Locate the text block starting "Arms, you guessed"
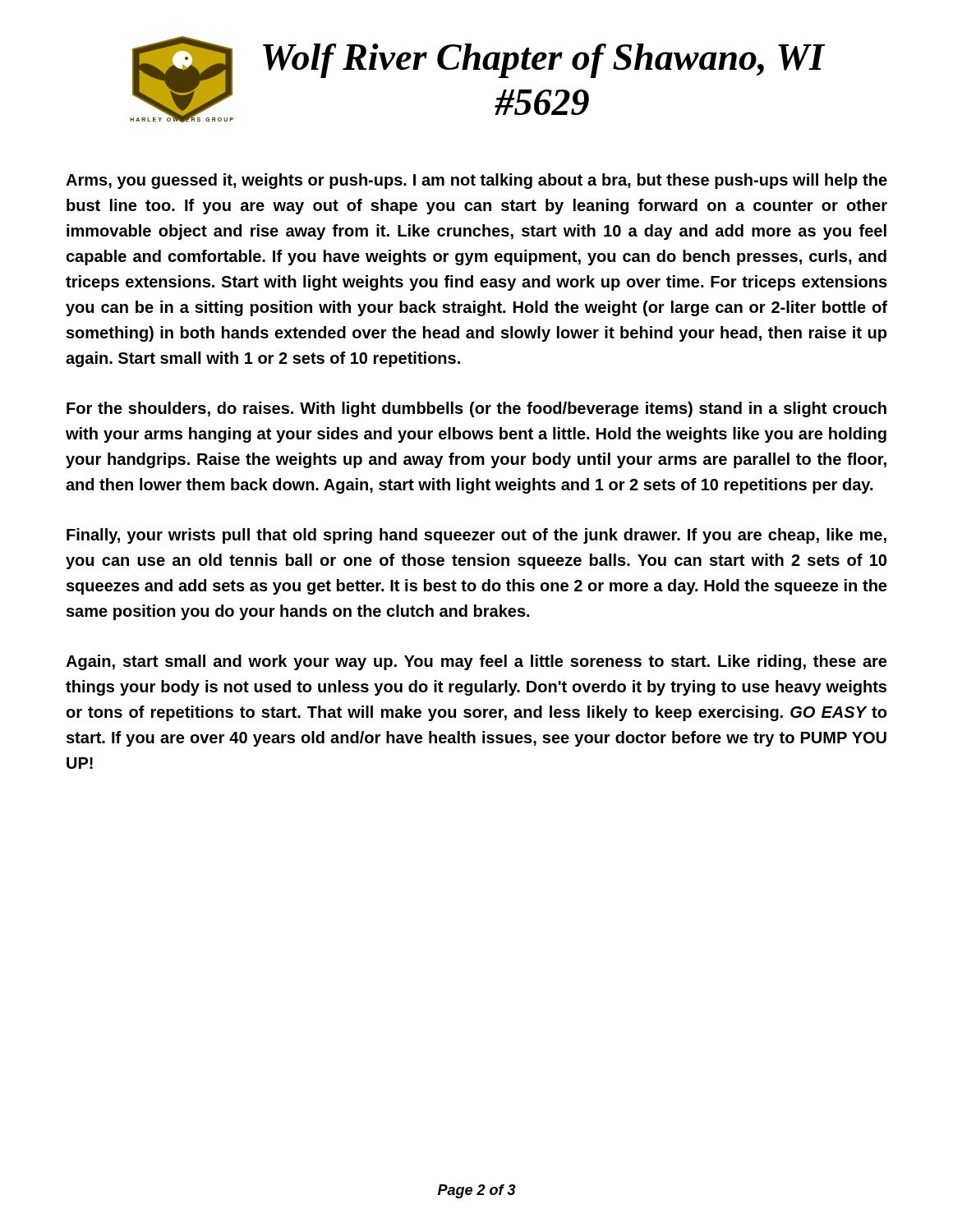This screenshot has width=953, height=1232. tap(476, 269)
